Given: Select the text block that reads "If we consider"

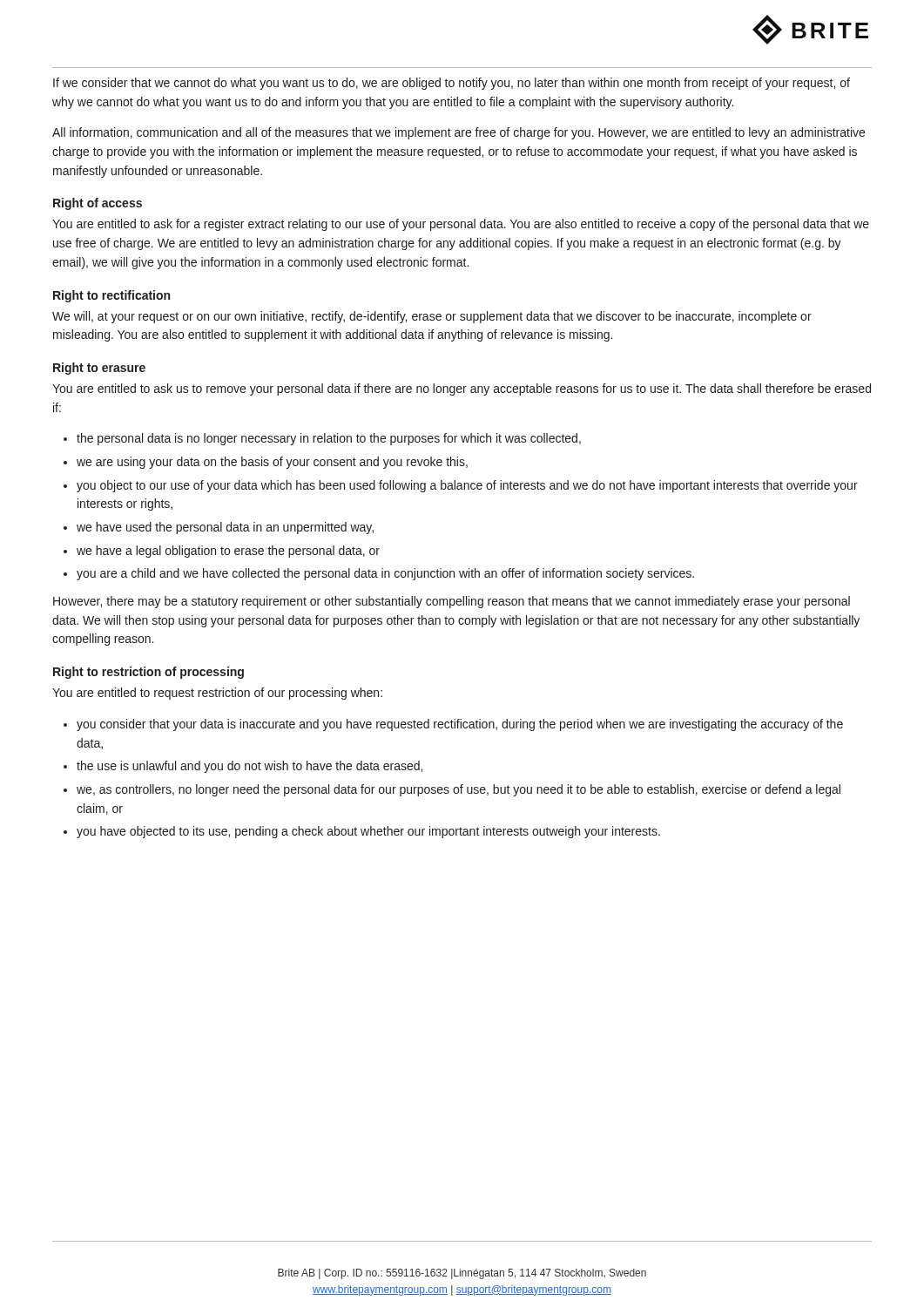Looking at the screenshot, I should [451, 92].
